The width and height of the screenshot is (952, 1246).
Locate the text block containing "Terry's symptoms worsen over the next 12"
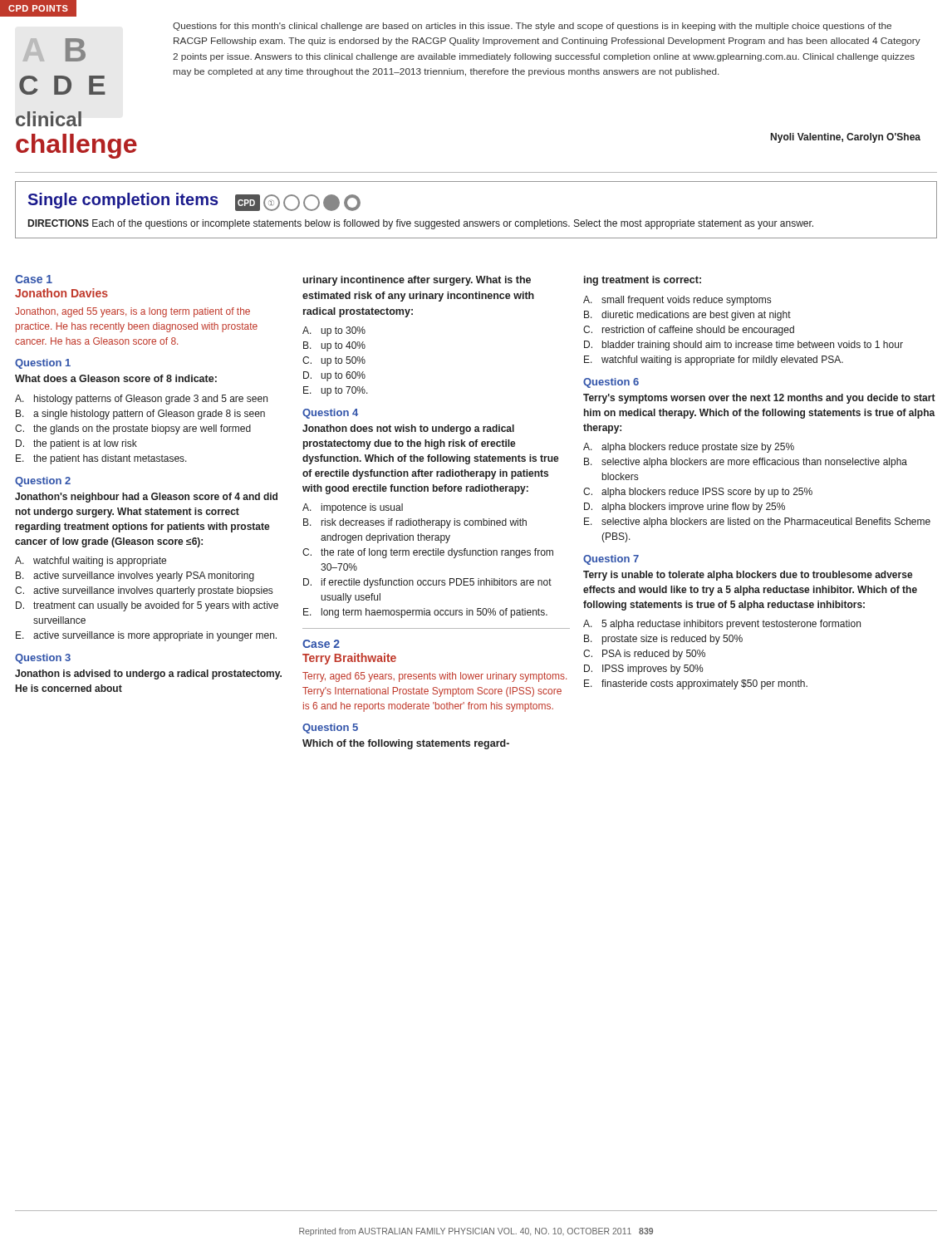[x=759, y=413]
